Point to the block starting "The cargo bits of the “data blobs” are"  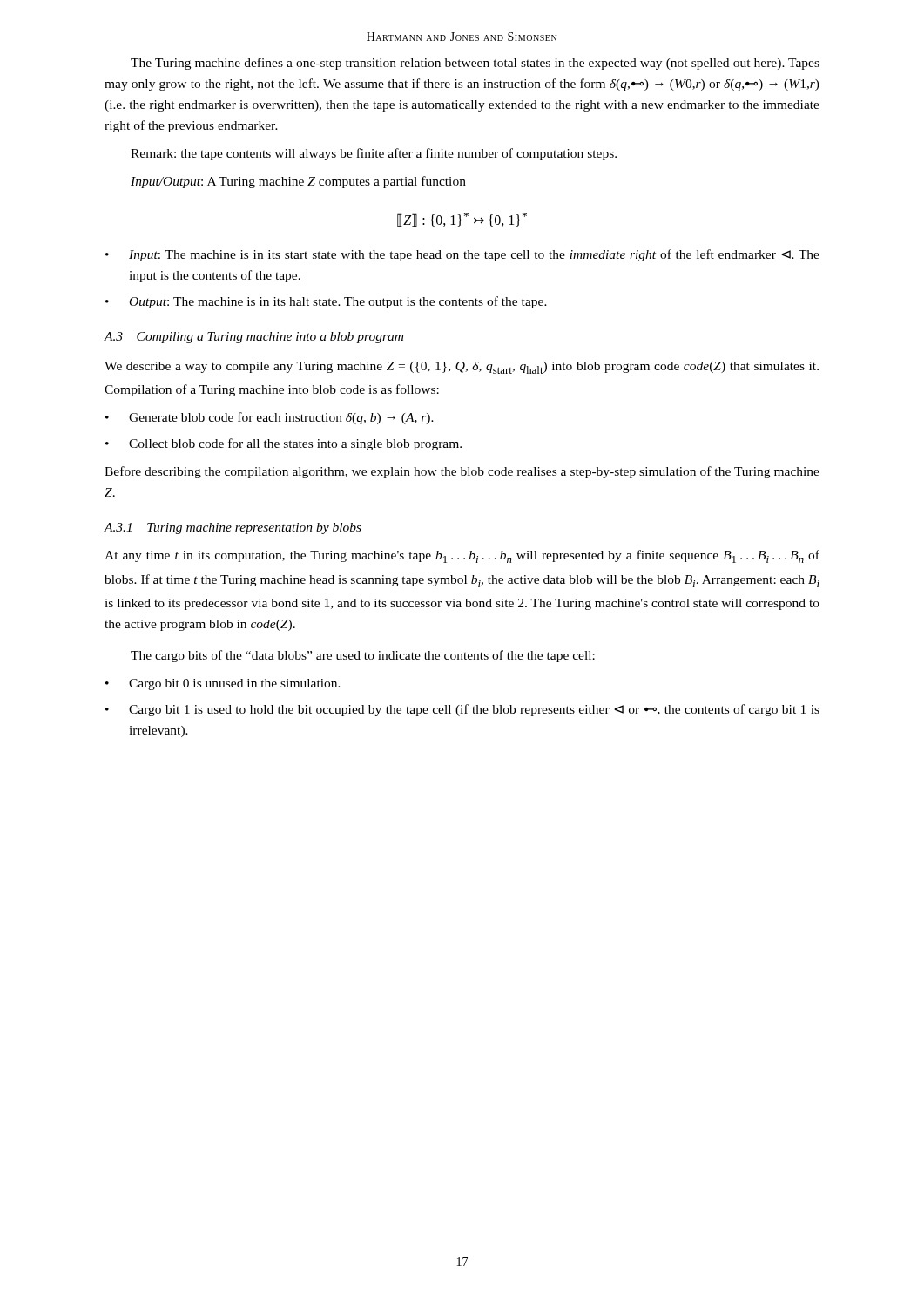[x=363, y=655]
